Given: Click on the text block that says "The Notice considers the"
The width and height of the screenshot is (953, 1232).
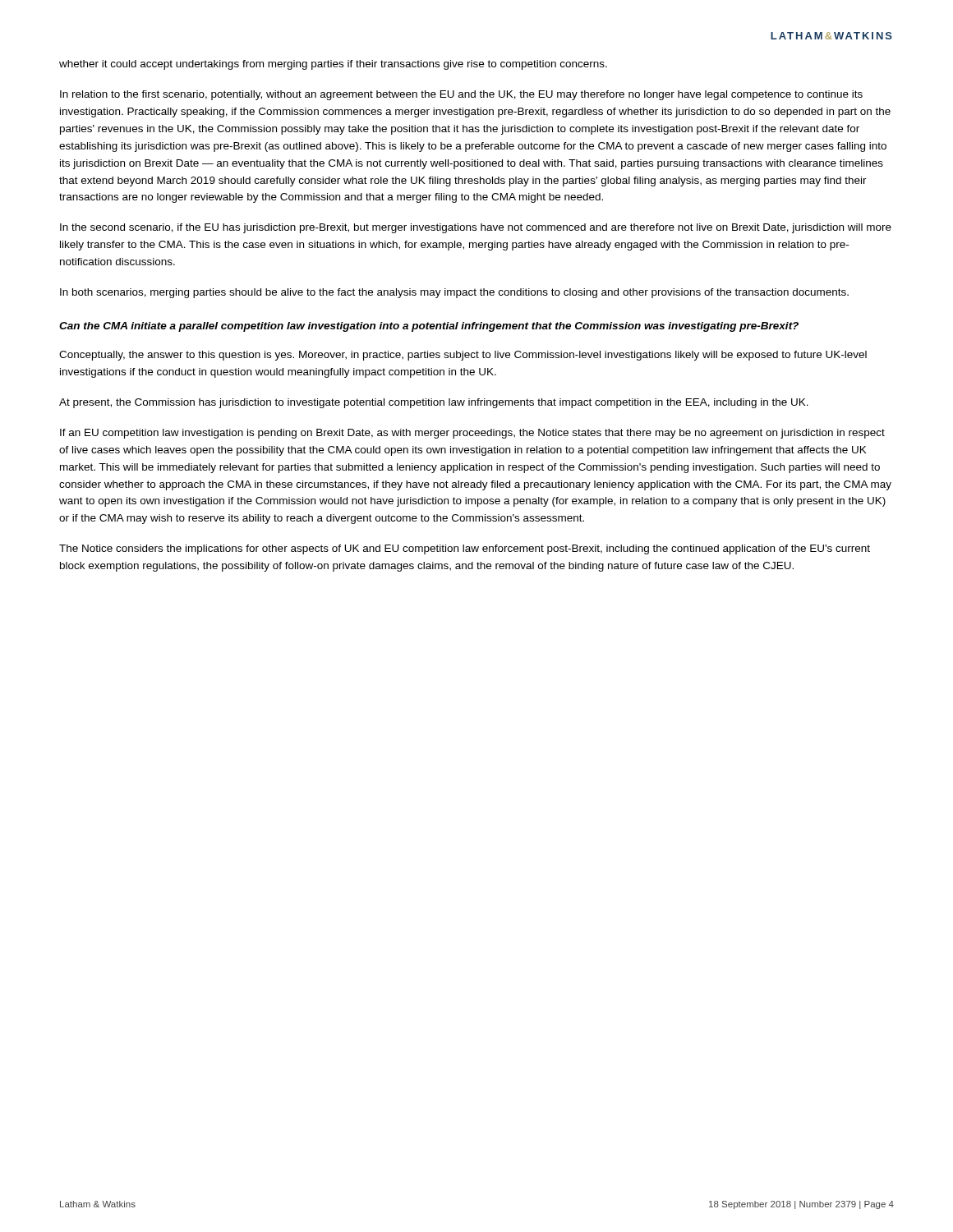Looking at the screenshot, I should (465, 557).
